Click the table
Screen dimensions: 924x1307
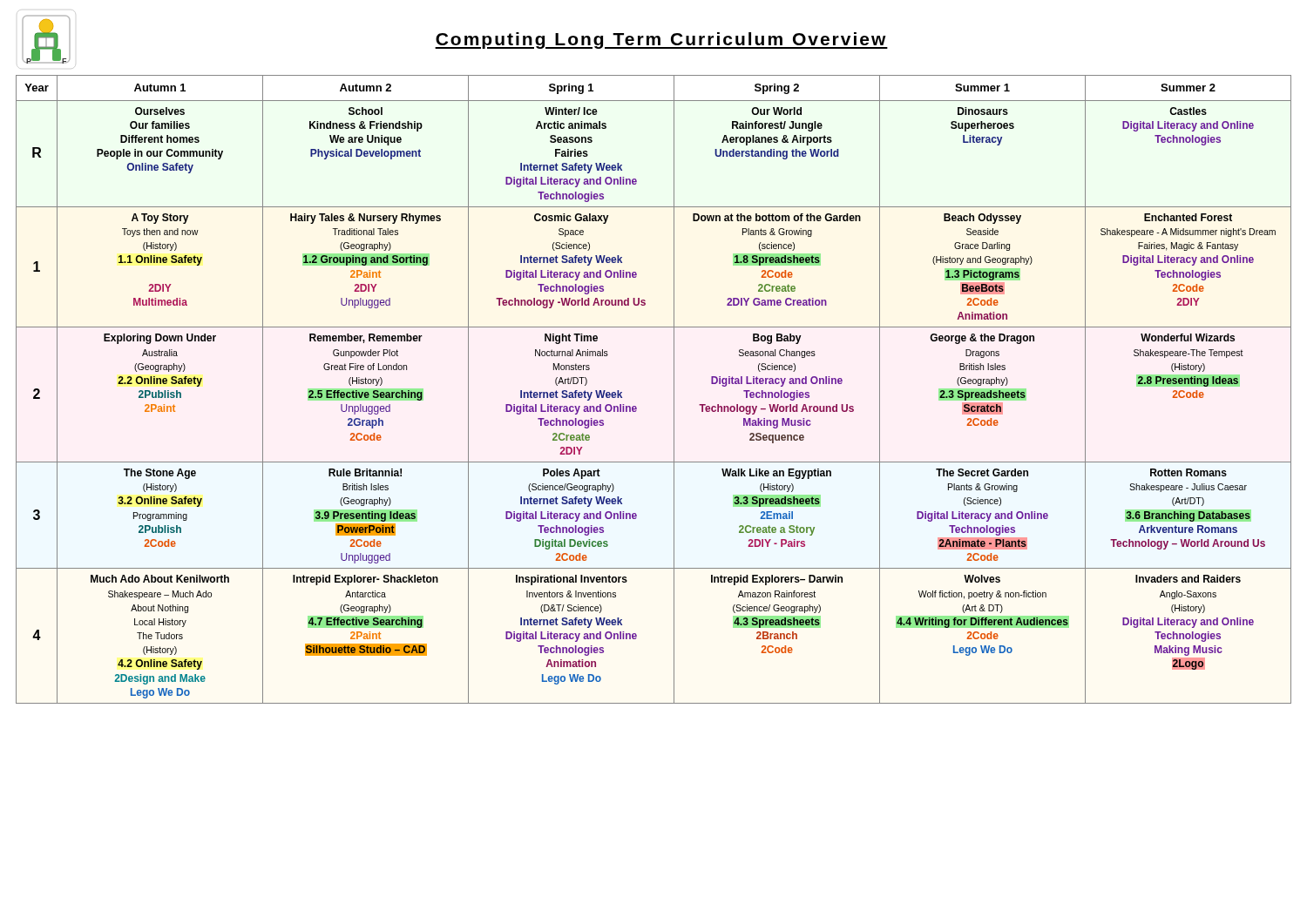(654, 389)
